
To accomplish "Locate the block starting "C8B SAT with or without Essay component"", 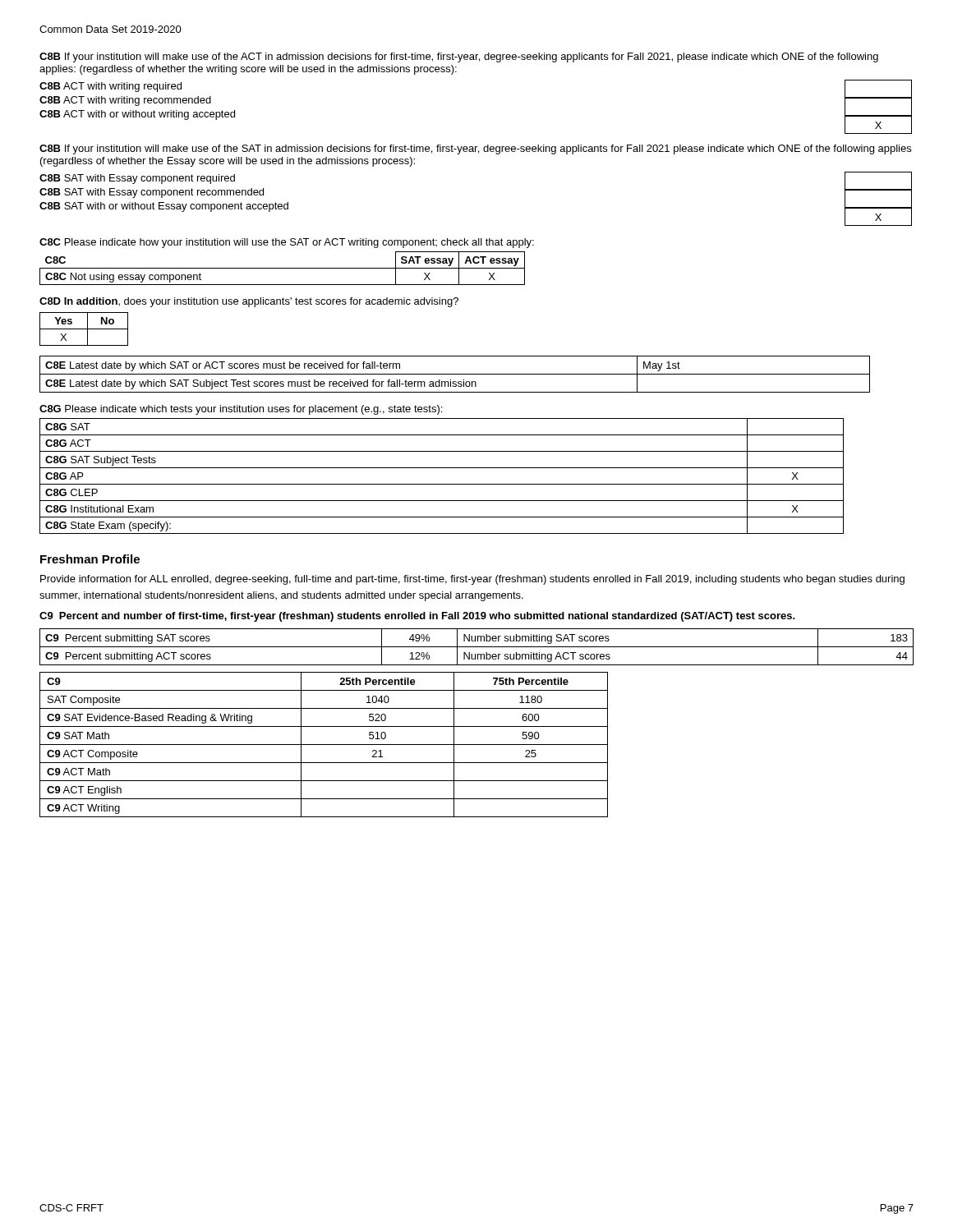I will [x=164, y=206].
